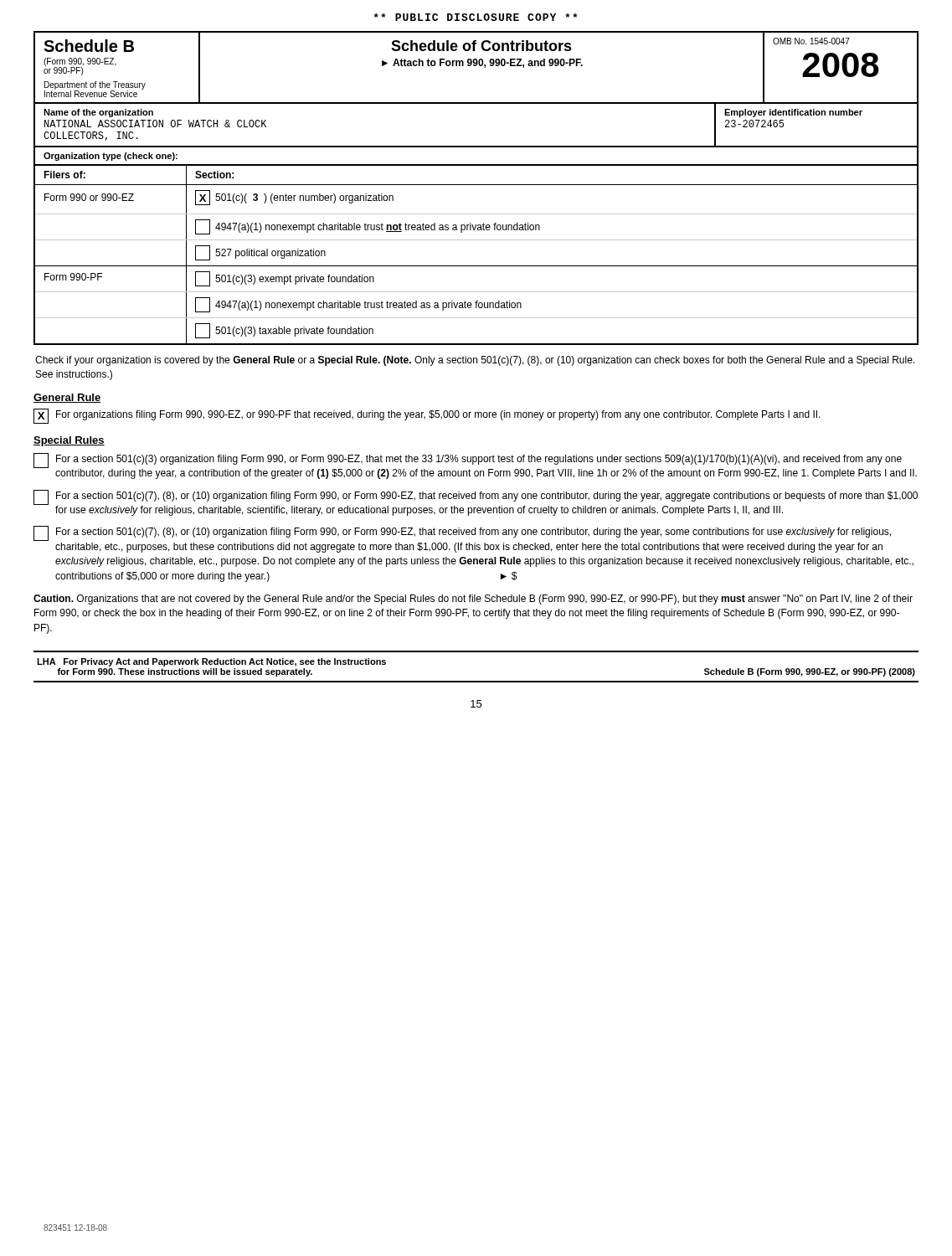This screenshot has height=1256, width=952.
Task: Find the text that says "Employer identification number"
Action: tap(793, 112)
